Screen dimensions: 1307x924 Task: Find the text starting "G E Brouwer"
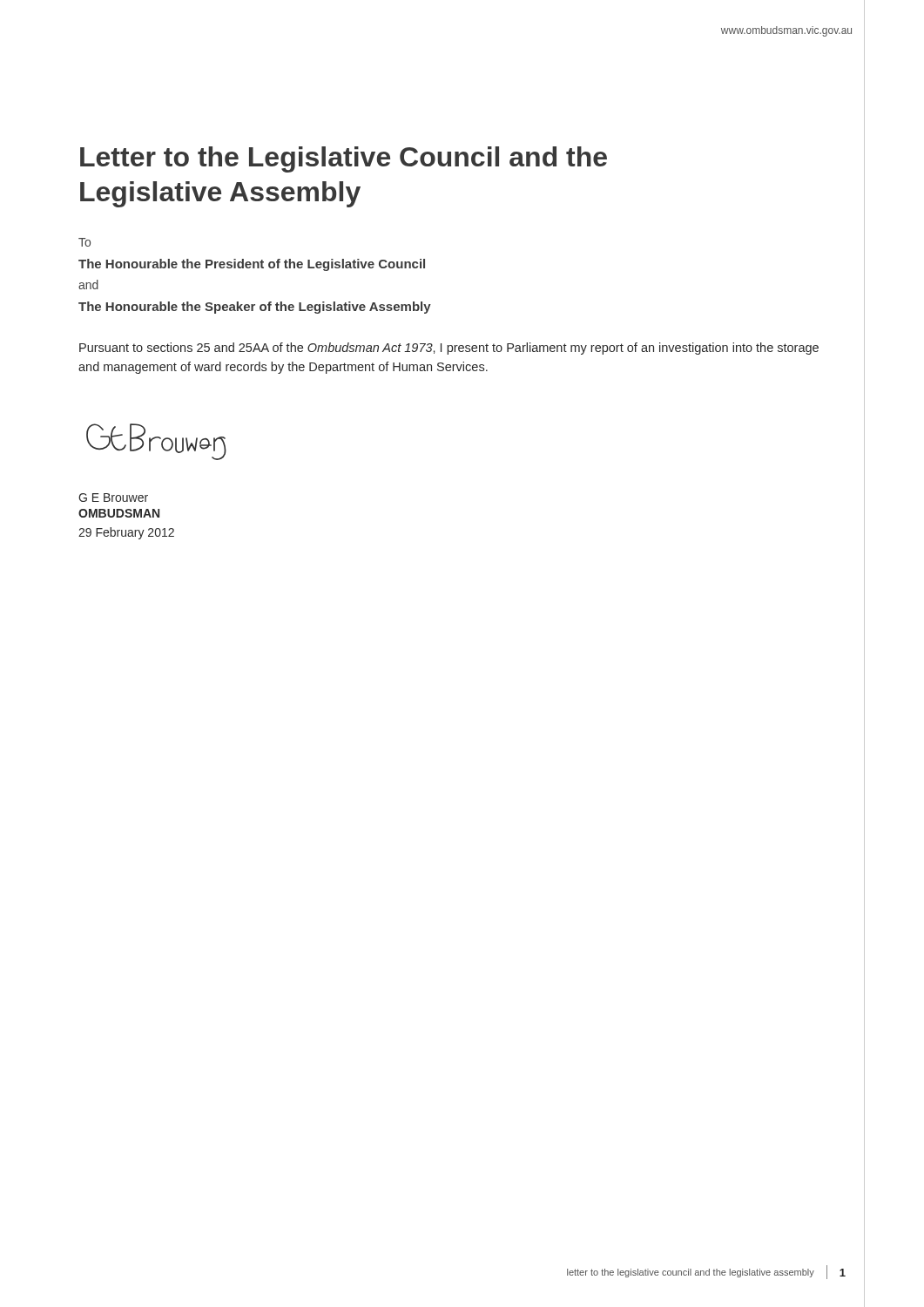113,498
